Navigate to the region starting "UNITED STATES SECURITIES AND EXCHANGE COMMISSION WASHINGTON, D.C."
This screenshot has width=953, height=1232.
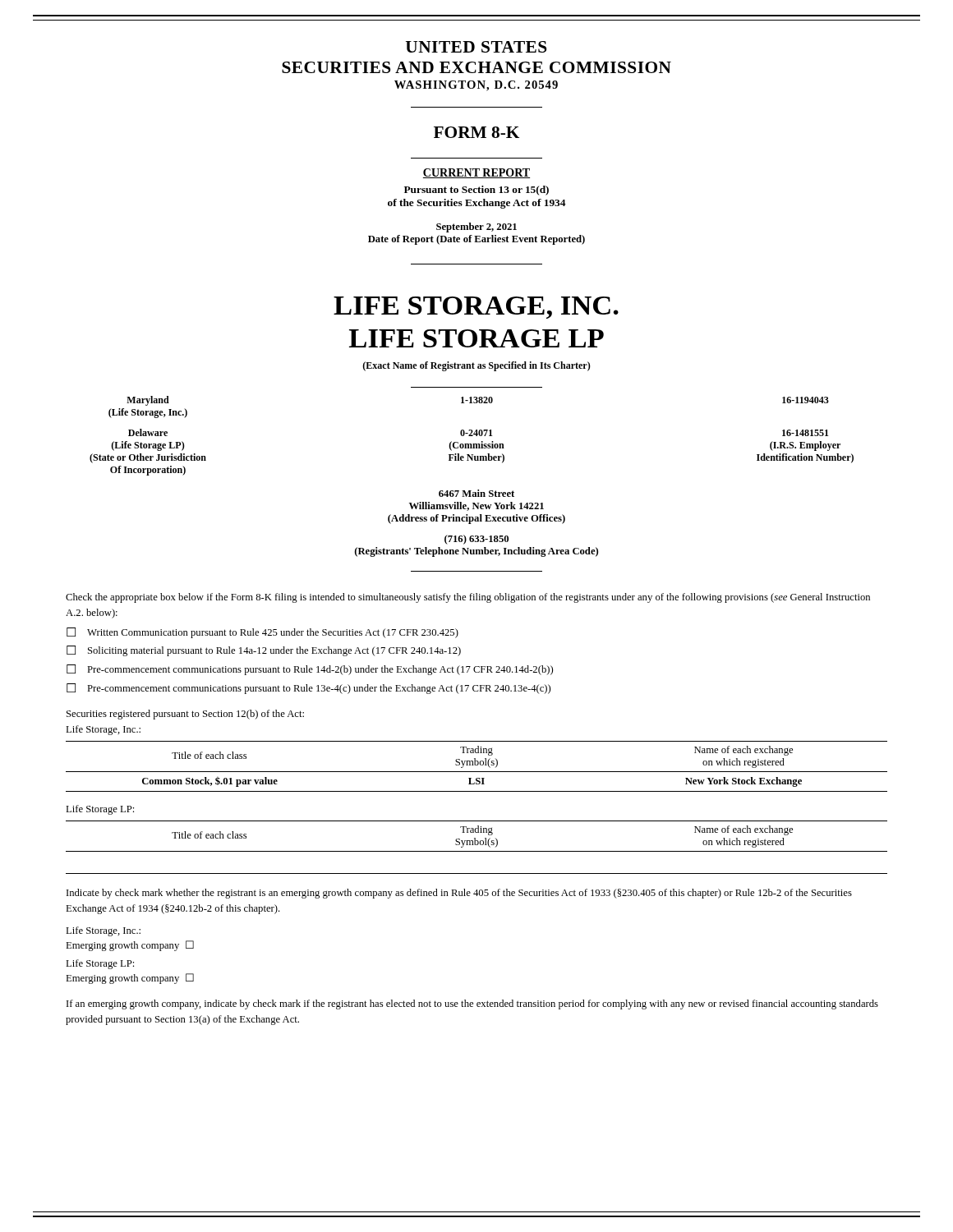(476, 64)
